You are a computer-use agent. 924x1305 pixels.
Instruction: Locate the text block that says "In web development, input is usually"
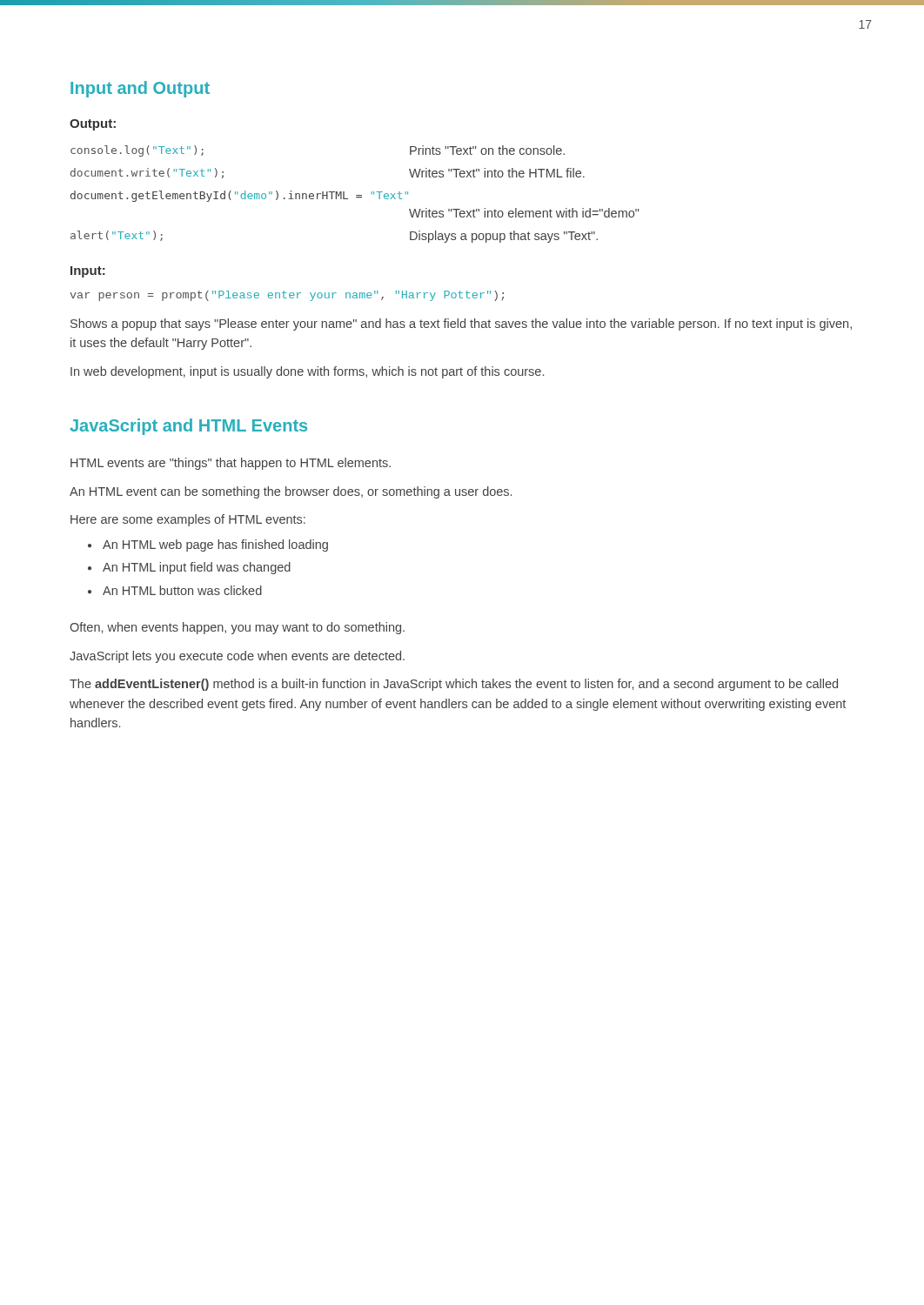(307, 371)
